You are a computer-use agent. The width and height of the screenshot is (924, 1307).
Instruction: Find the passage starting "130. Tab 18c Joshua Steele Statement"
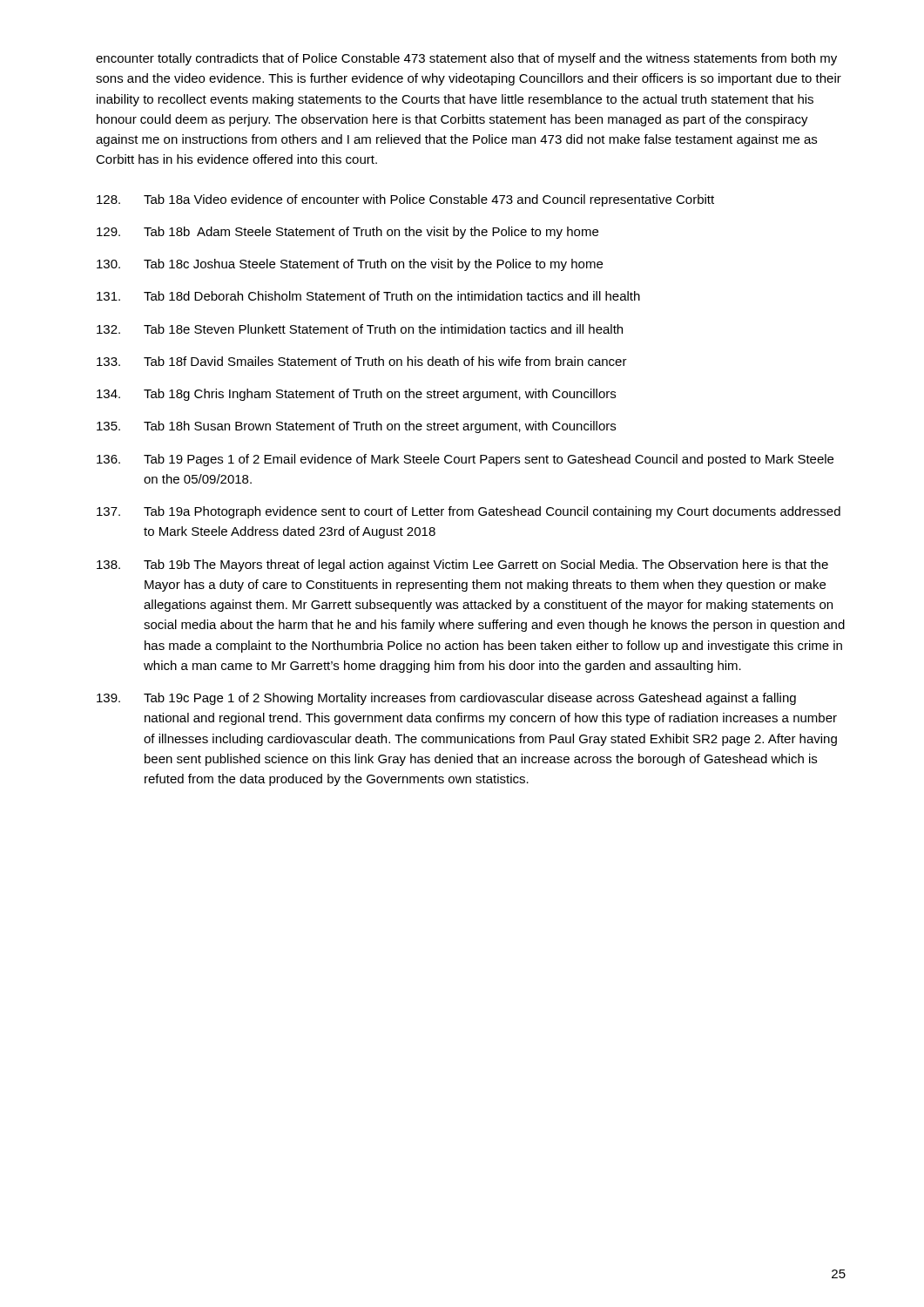pyautogui.click(x=471, y=264)
